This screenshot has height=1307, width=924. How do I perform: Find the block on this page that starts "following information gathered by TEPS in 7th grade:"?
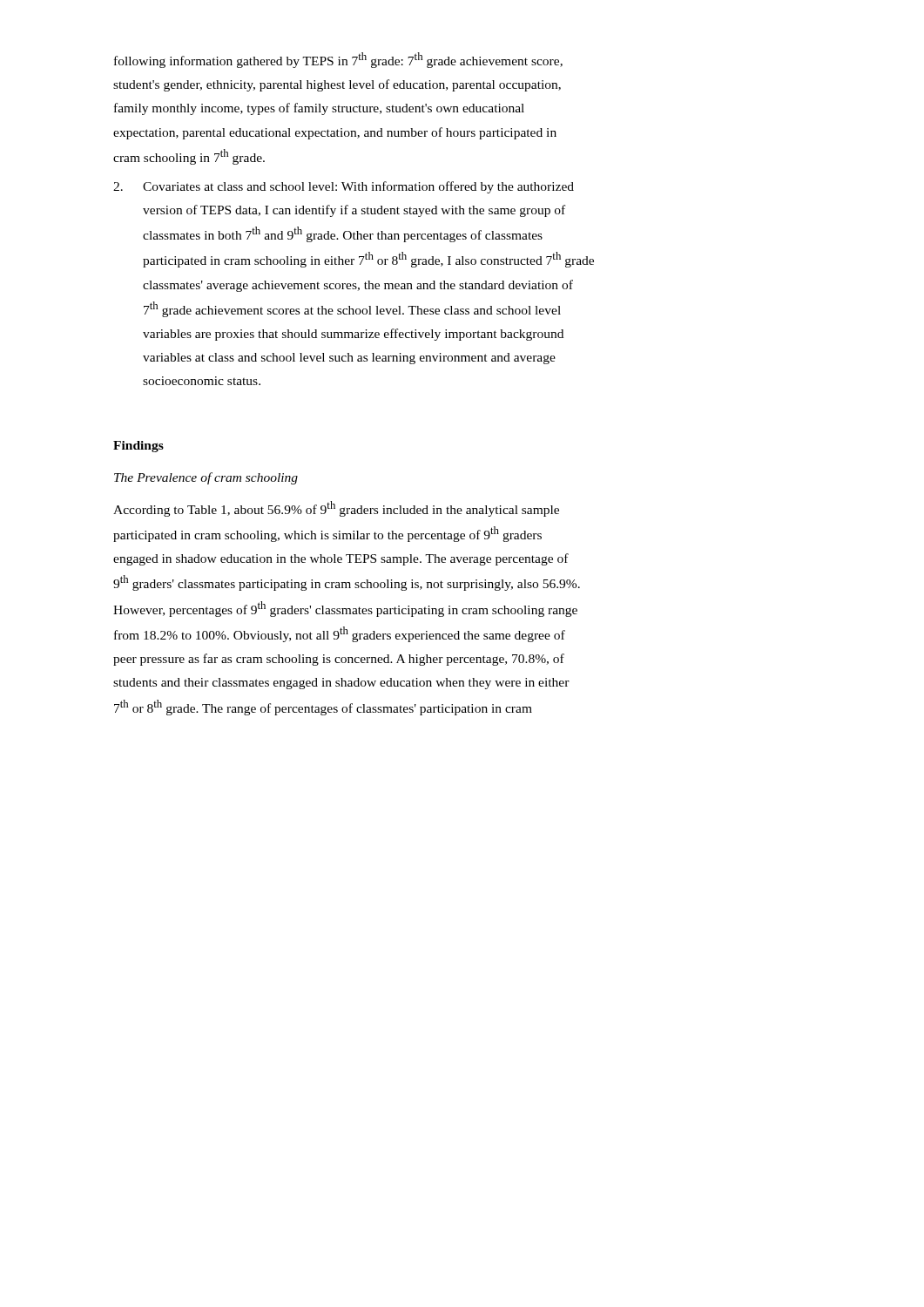tap(479, 108)
